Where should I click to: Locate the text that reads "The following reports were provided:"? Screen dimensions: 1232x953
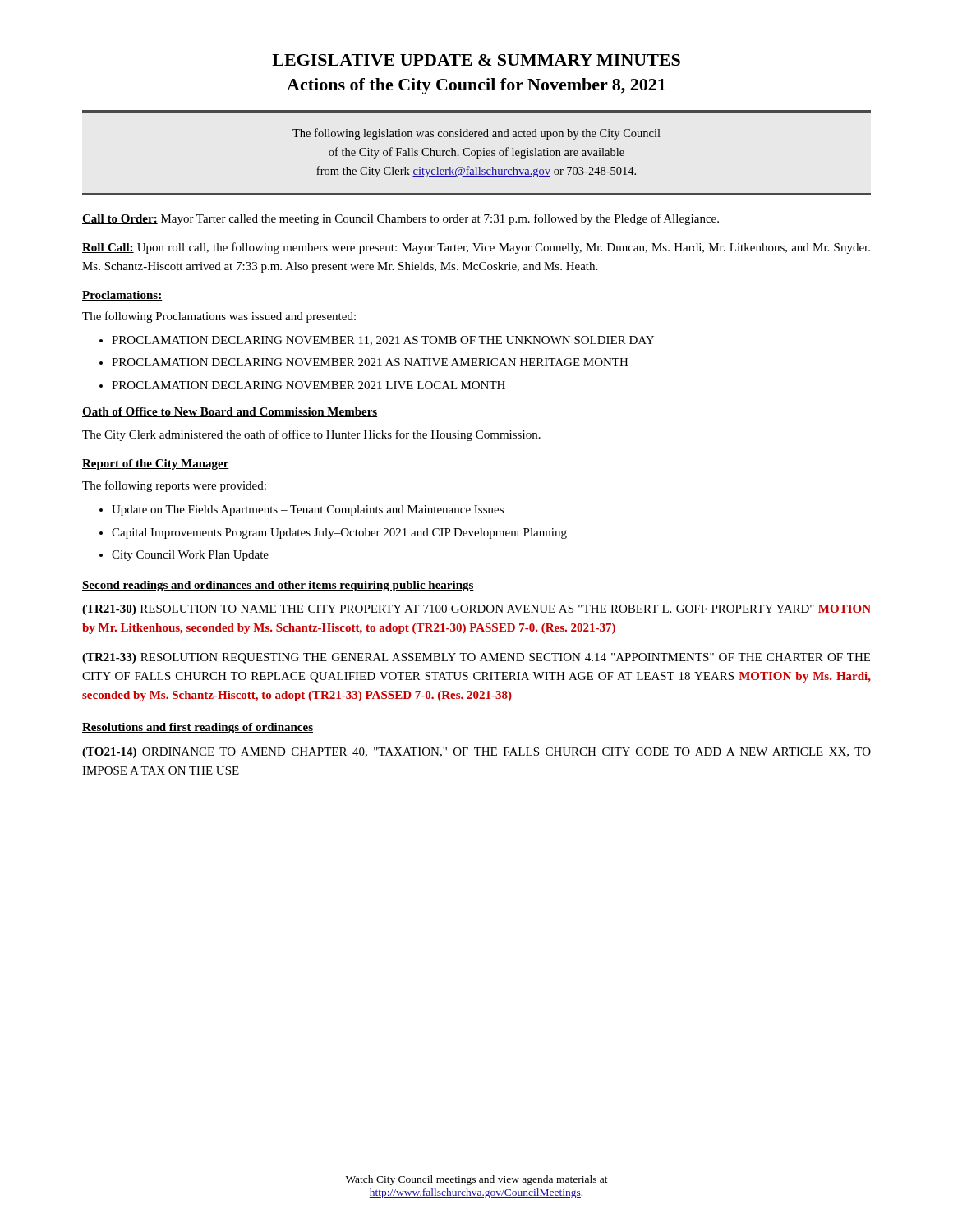175,485
